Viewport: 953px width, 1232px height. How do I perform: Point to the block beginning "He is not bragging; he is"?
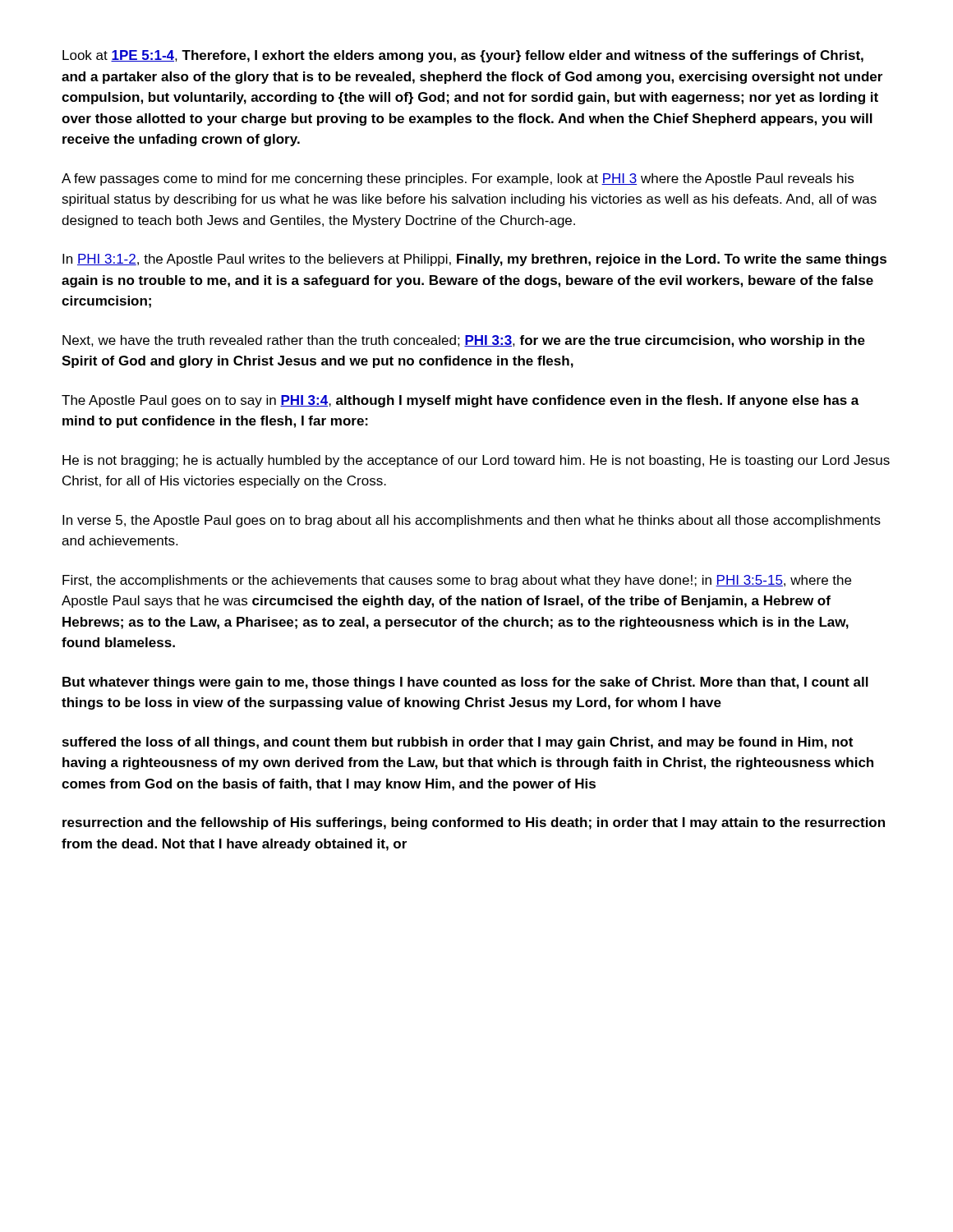476,470
